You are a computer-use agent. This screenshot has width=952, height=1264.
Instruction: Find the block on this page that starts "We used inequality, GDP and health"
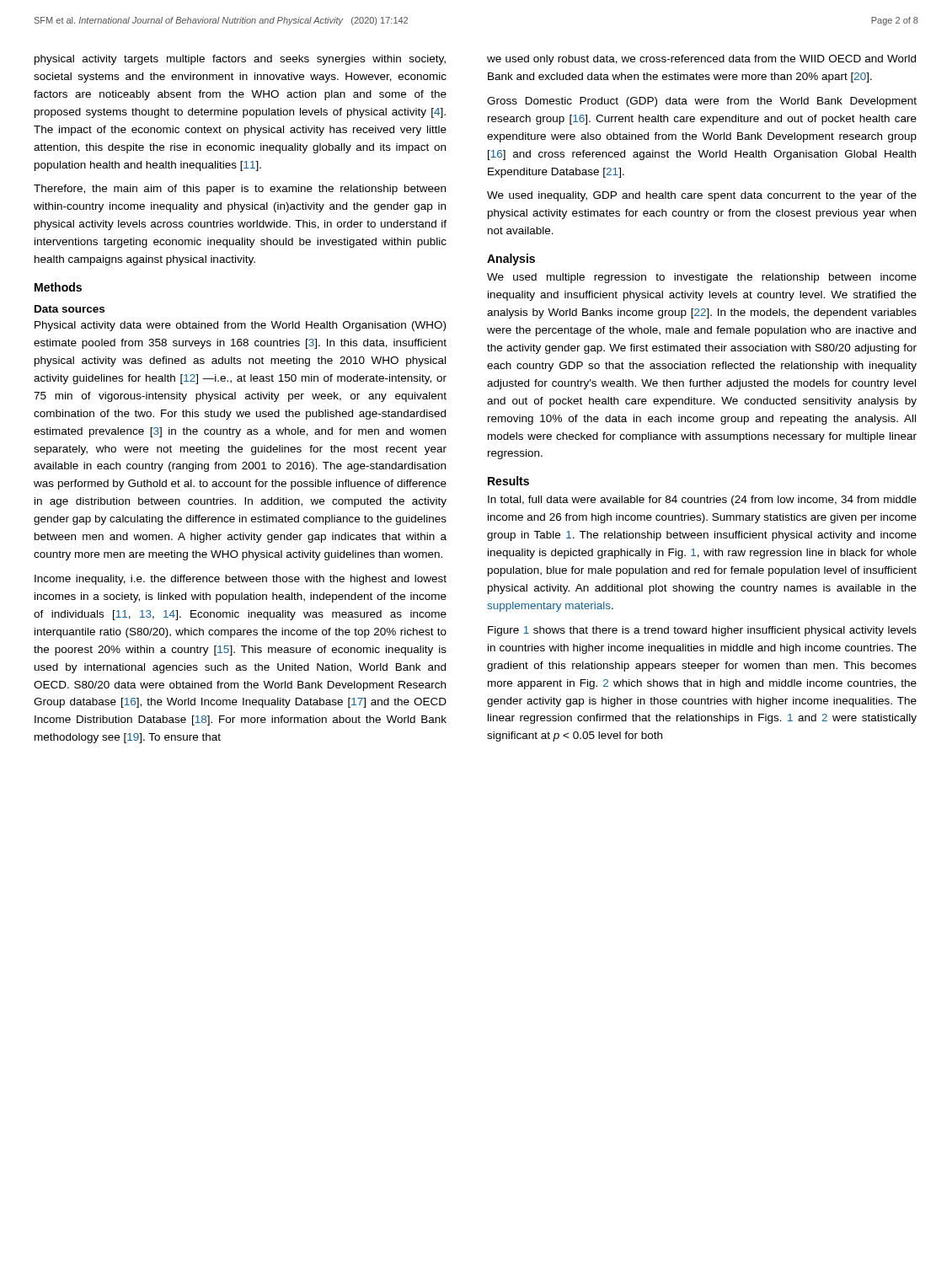(x=702, y=214)
